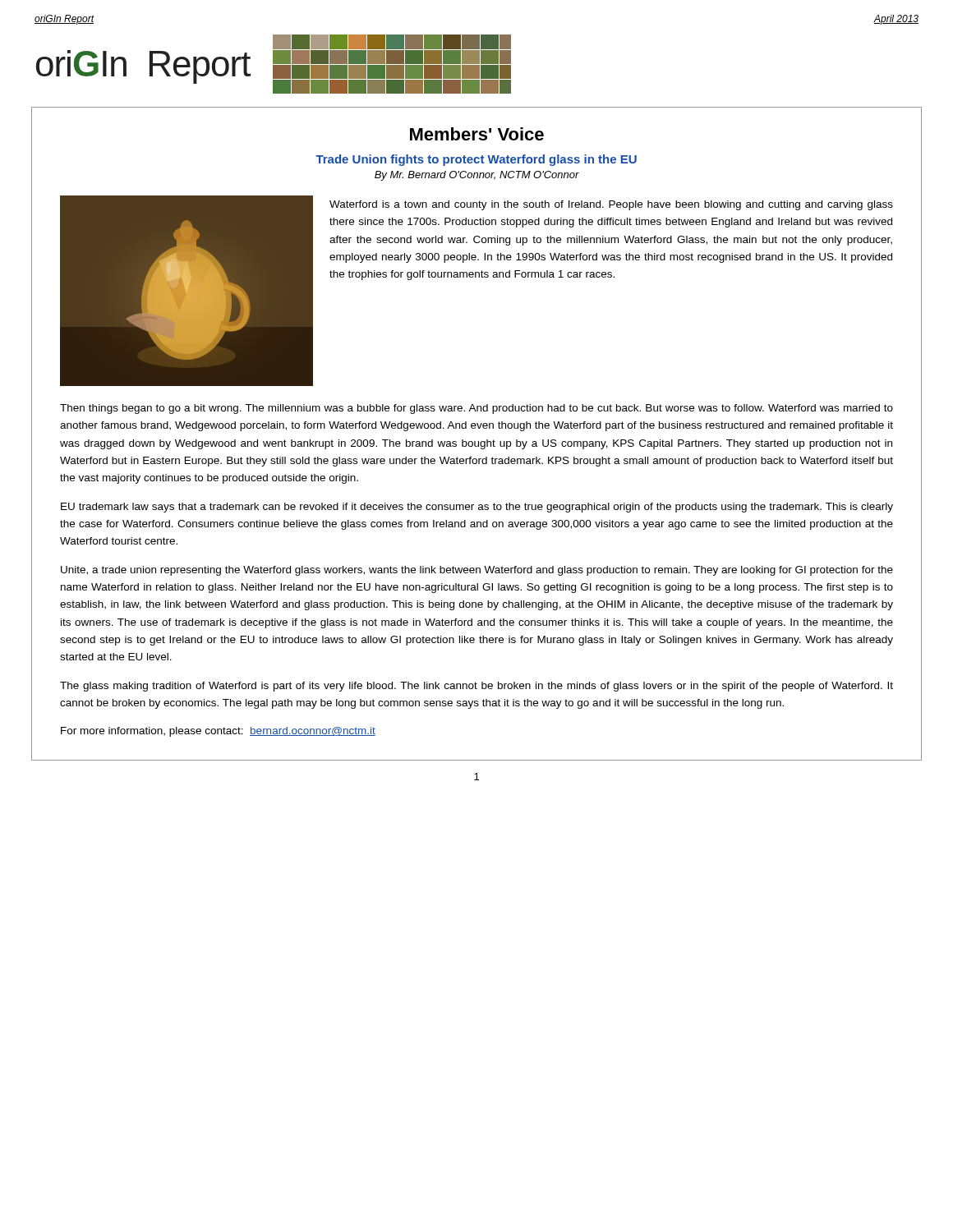Find the block on this page that starts "The glass making tradition of Waterford is"
This screenshot has height=1232, width=953.
click(476, 694)
